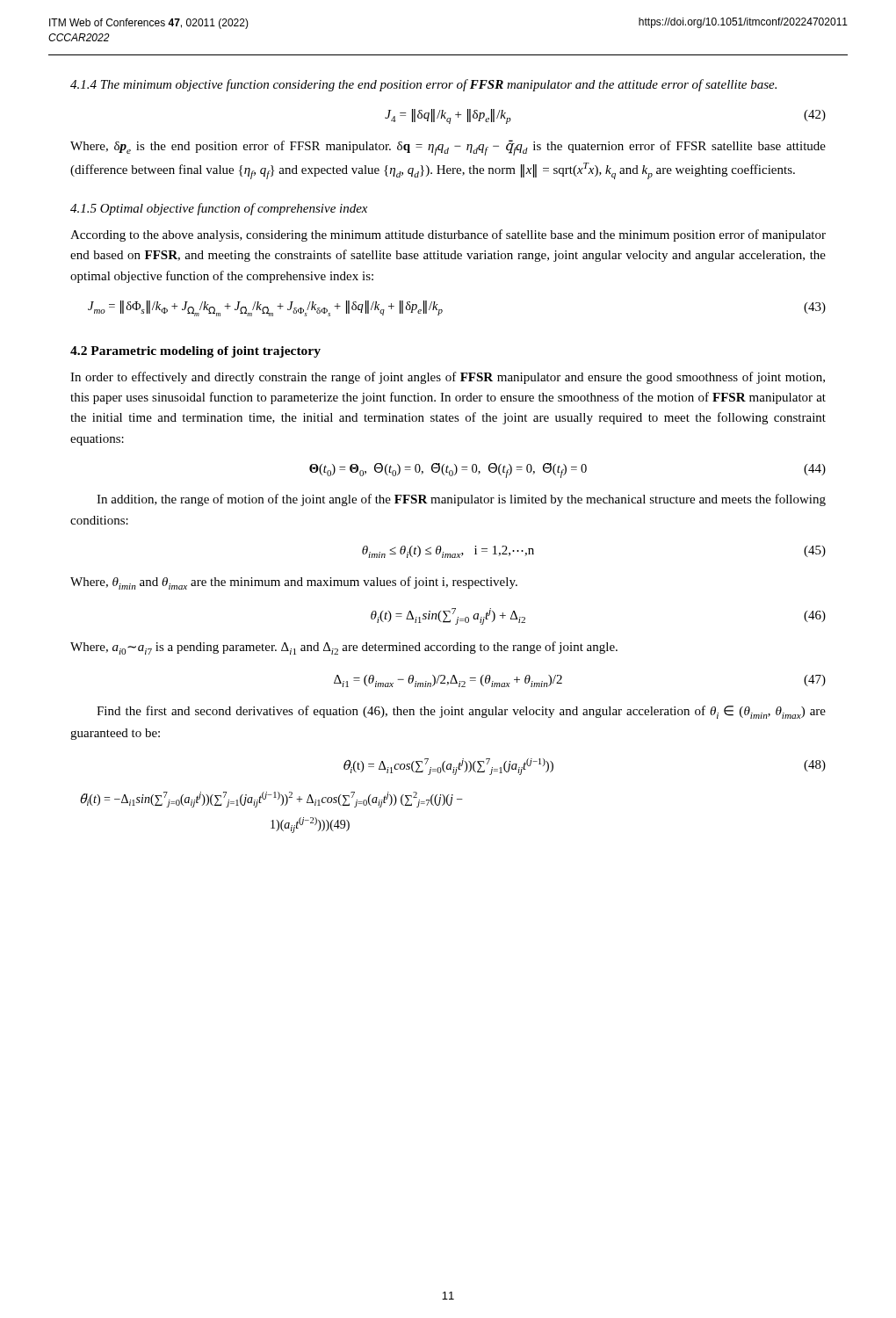Find the formula on this page that starts "θimin ≤ θi(t) ≤ θimax,"

(x=454, y=554)
